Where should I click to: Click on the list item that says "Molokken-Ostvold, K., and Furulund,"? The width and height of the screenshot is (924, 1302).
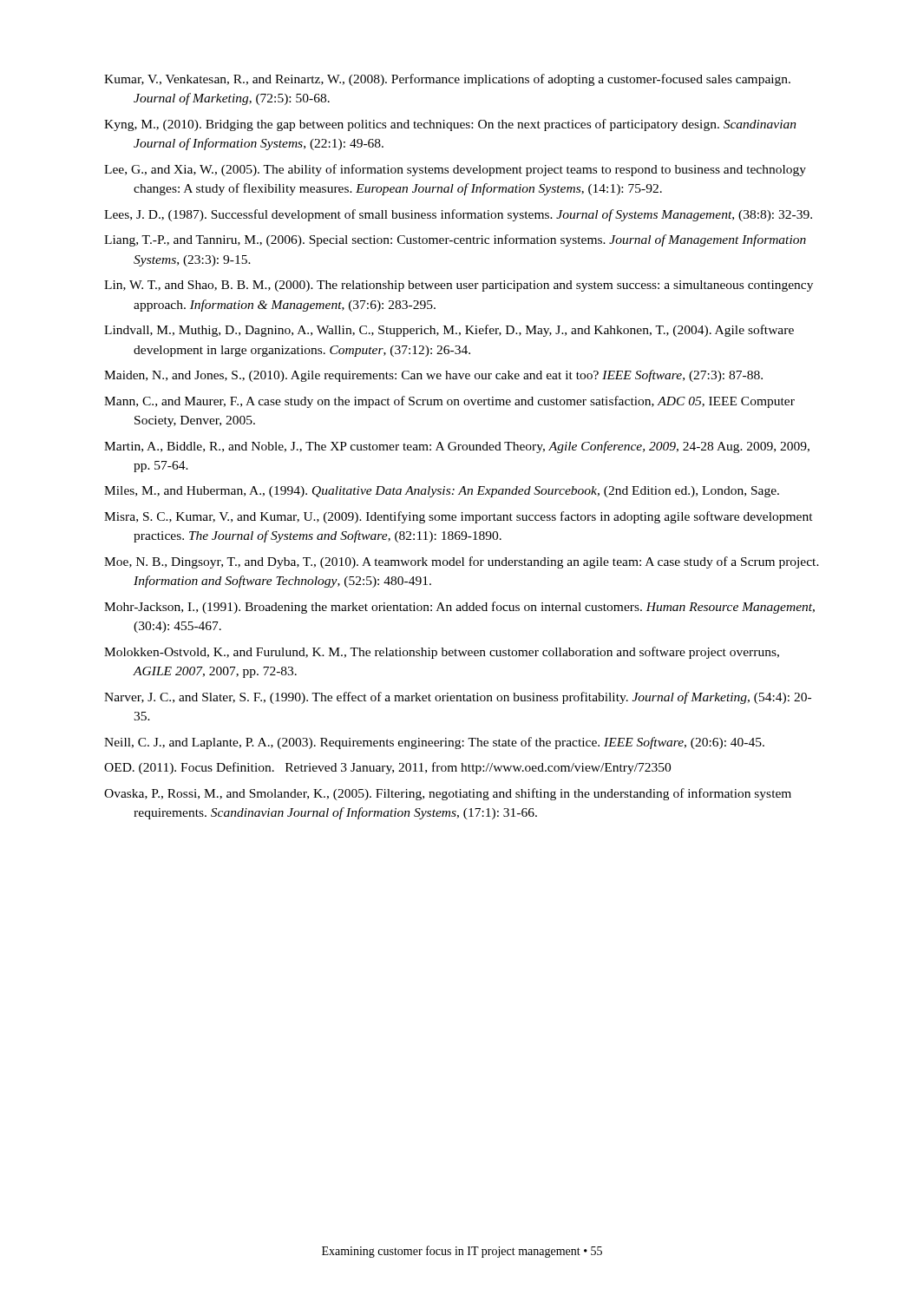tap(442, 661)
